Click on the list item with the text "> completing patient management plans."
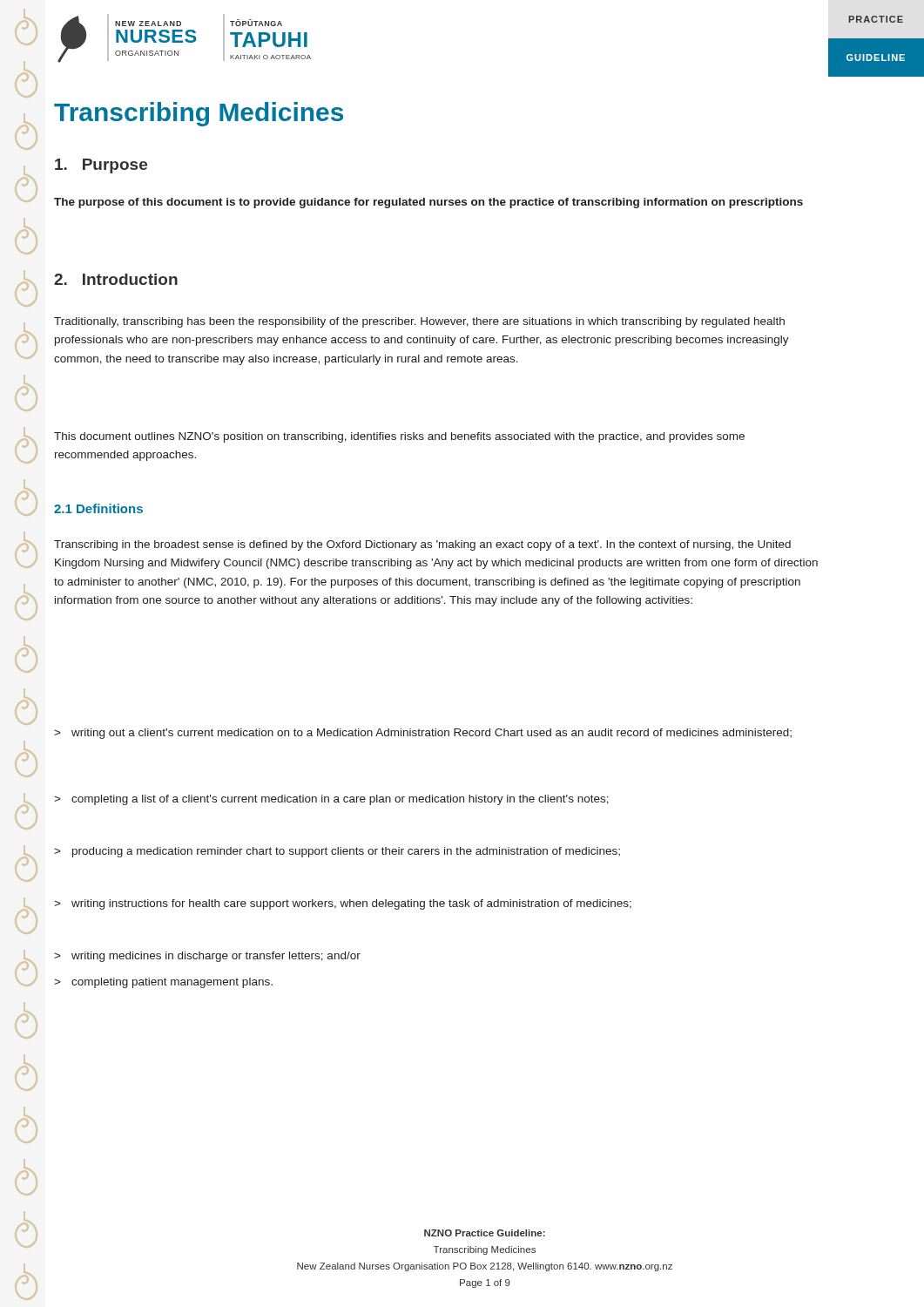924x1307 pixels. 172,982
